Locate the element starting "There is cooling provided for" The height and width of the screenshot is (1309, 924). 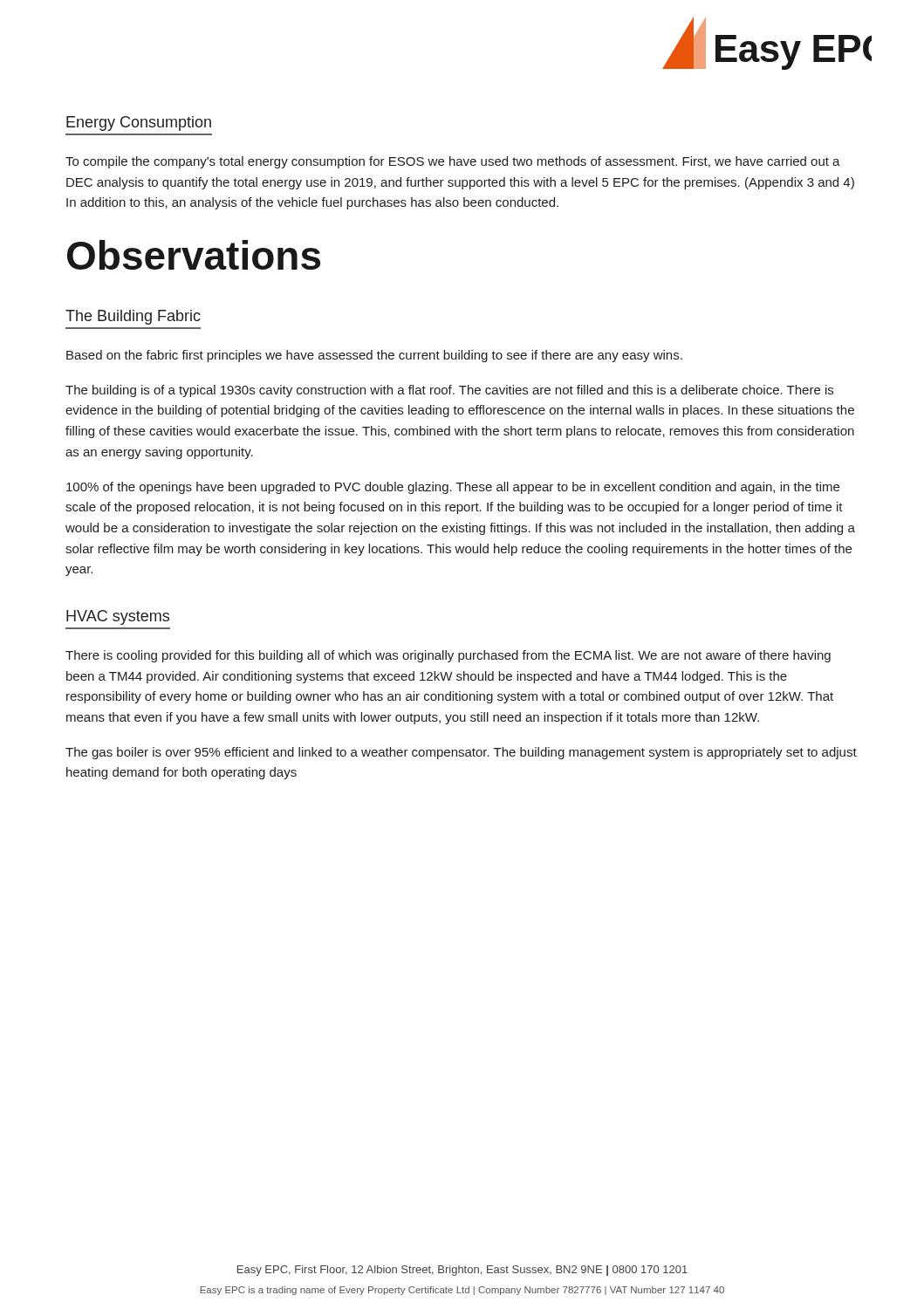click(449, 686)
